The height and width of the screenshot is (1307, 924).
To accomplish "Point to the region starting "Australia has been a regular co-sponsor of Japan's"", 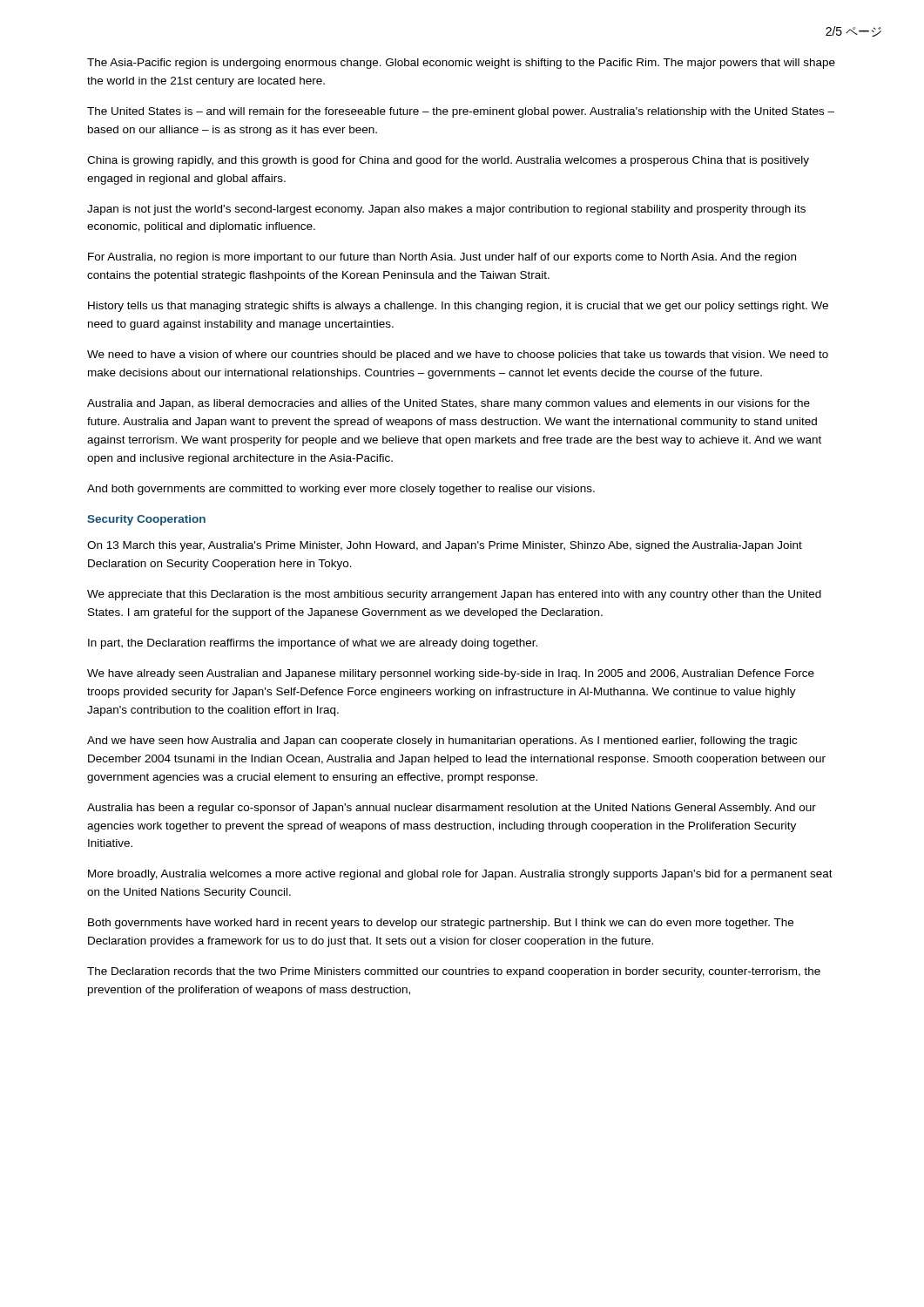I will (452, 825).
